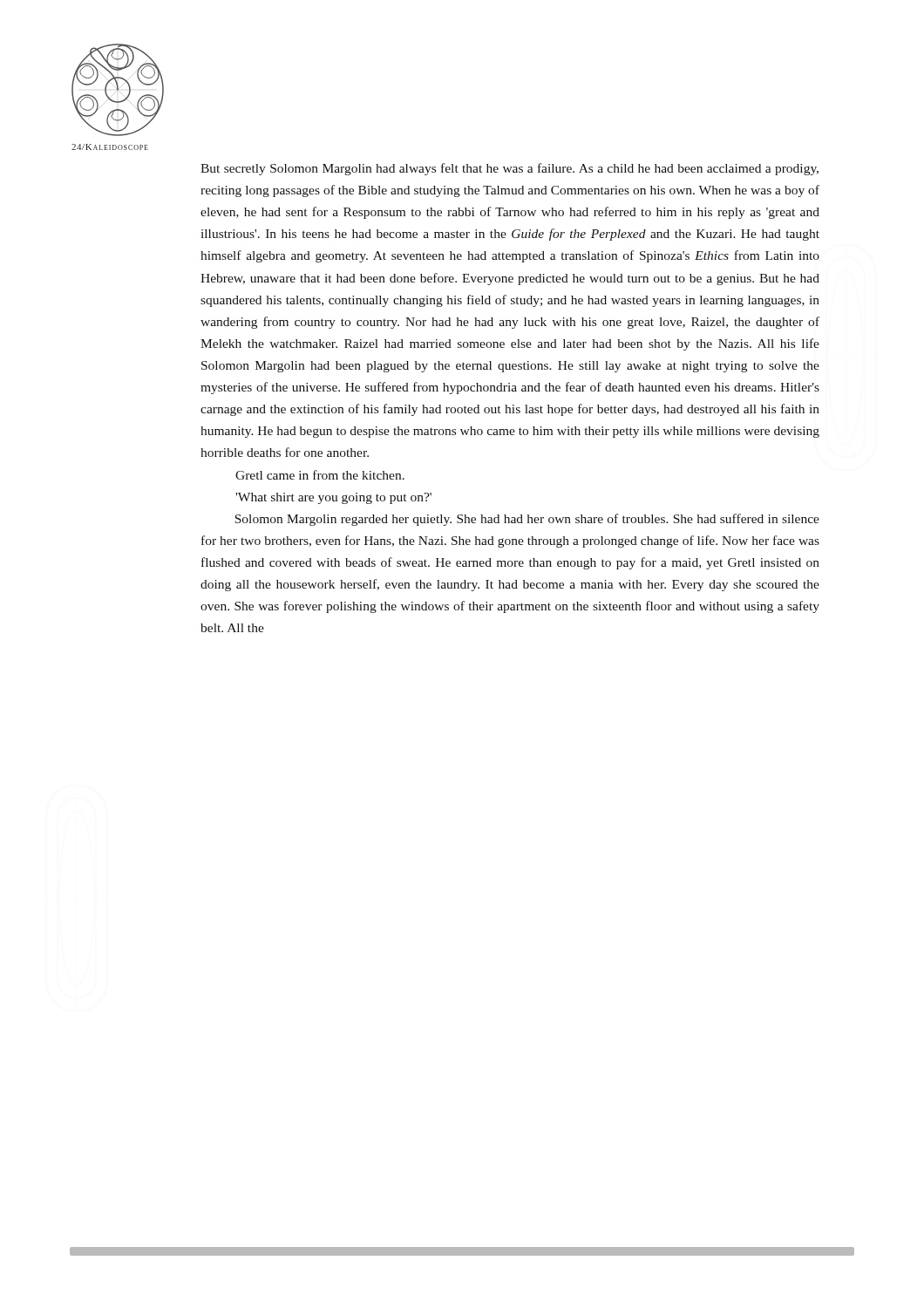924x1308 pixels.
Task: Click on the element starting "But secretly Solomon Margolin"
Action: click(x=510, y=310)
